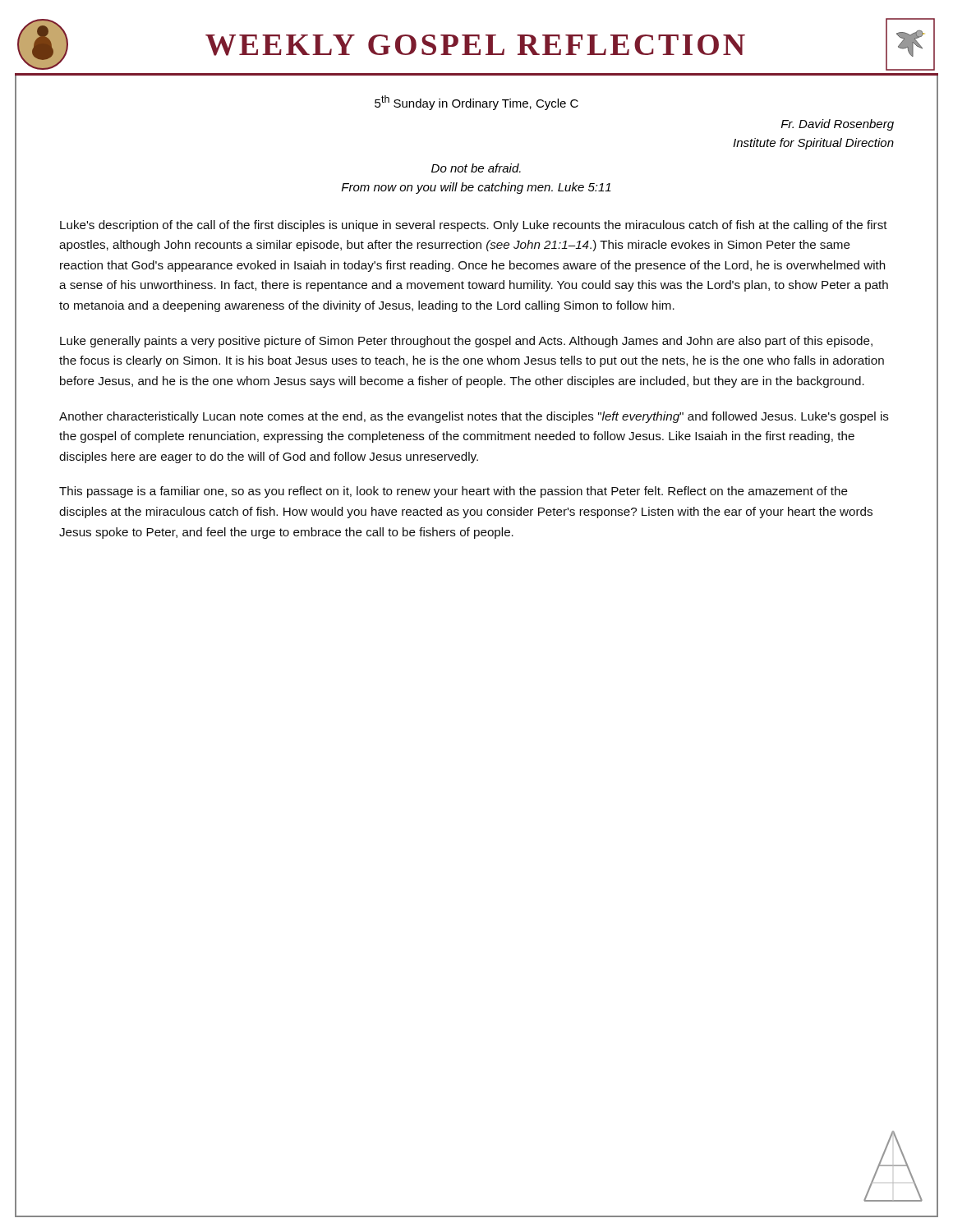Viewport: 953px width, 1232px height.
Task: Navigate to the passage starting "5th Sunday in Ordinary"
Action: point(476,102)
